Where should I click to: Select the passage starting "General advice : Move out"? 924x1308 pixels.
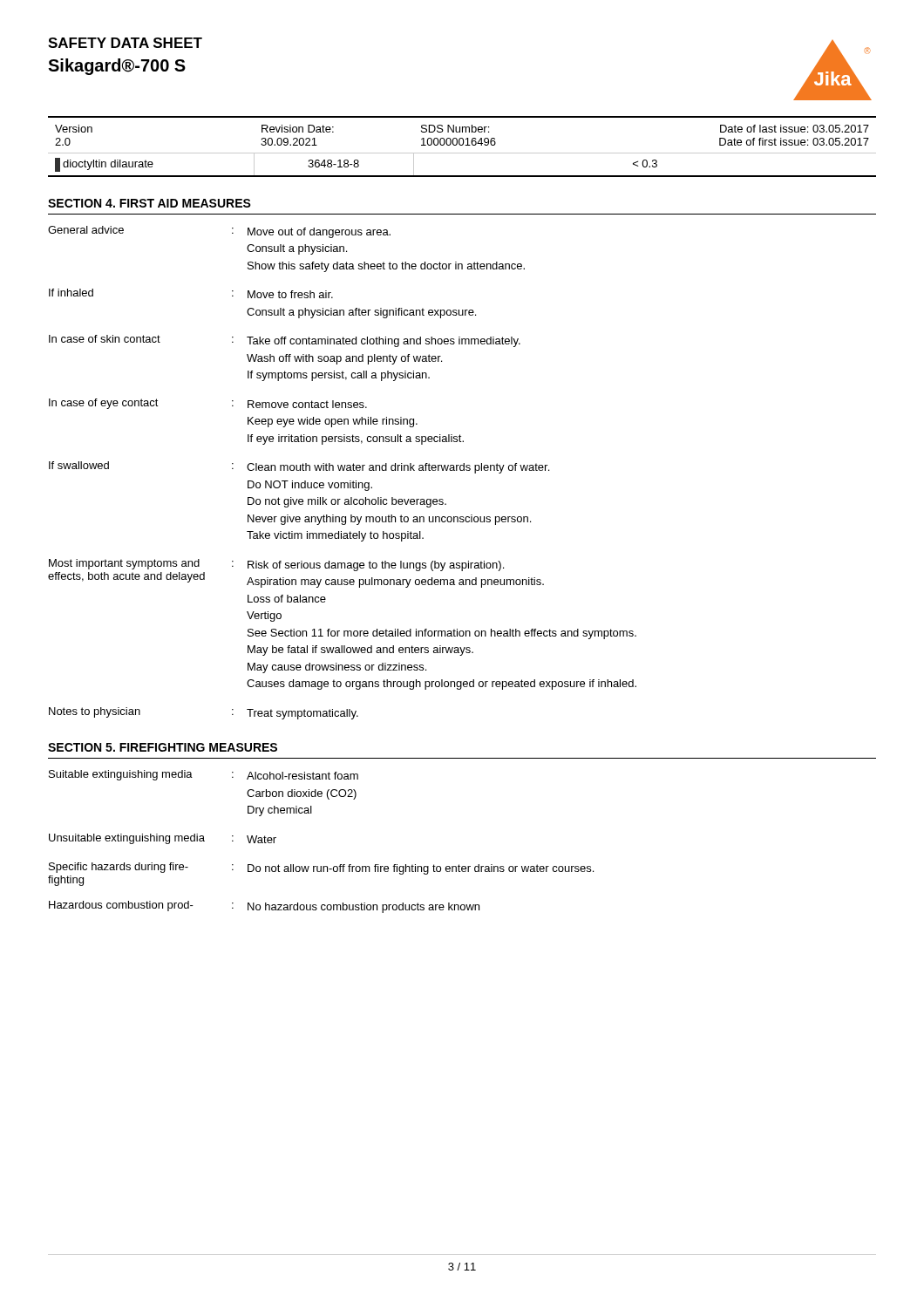(286, 249)
